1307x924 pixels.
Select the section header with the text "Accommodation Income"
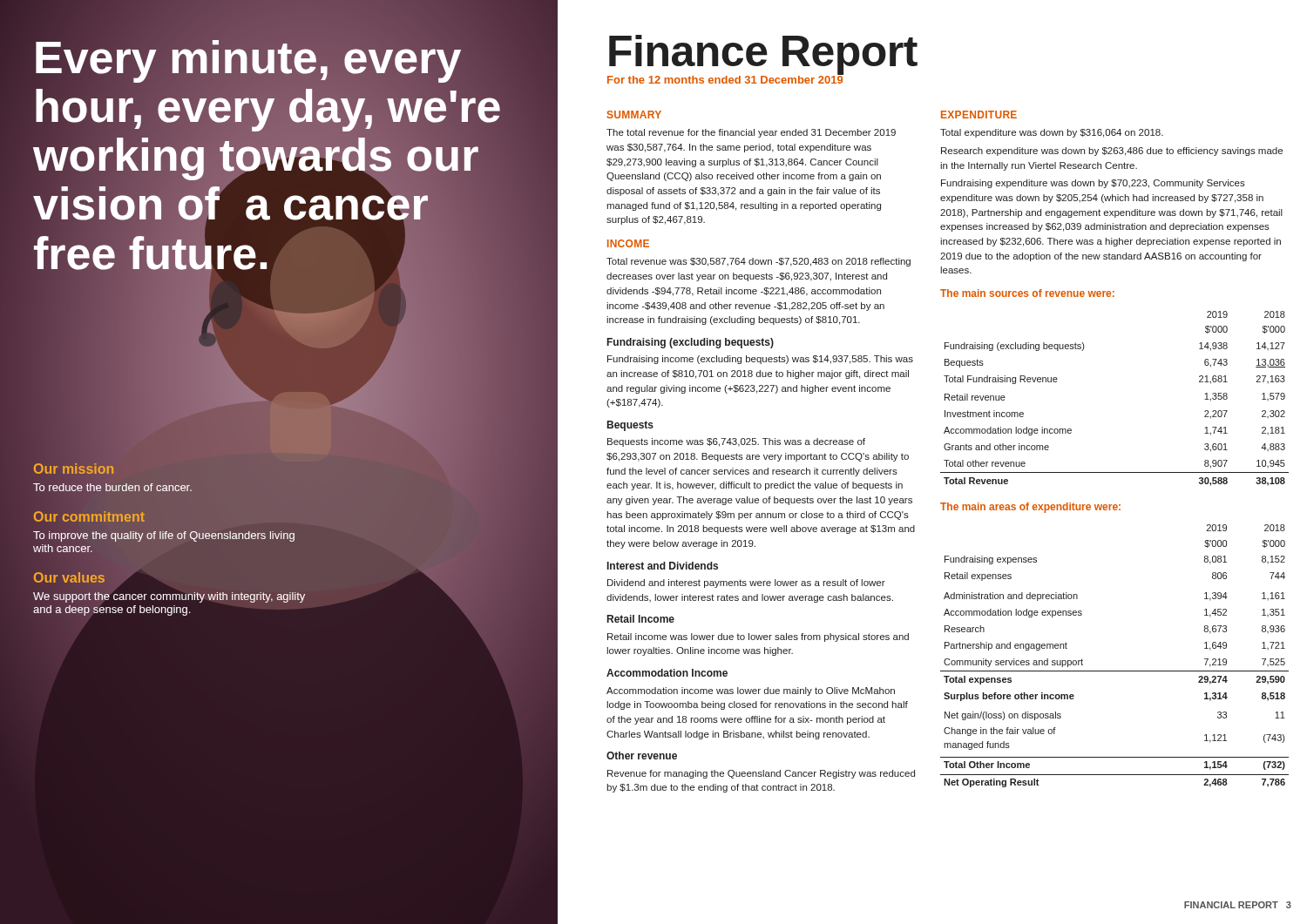(x=667, y=673)
